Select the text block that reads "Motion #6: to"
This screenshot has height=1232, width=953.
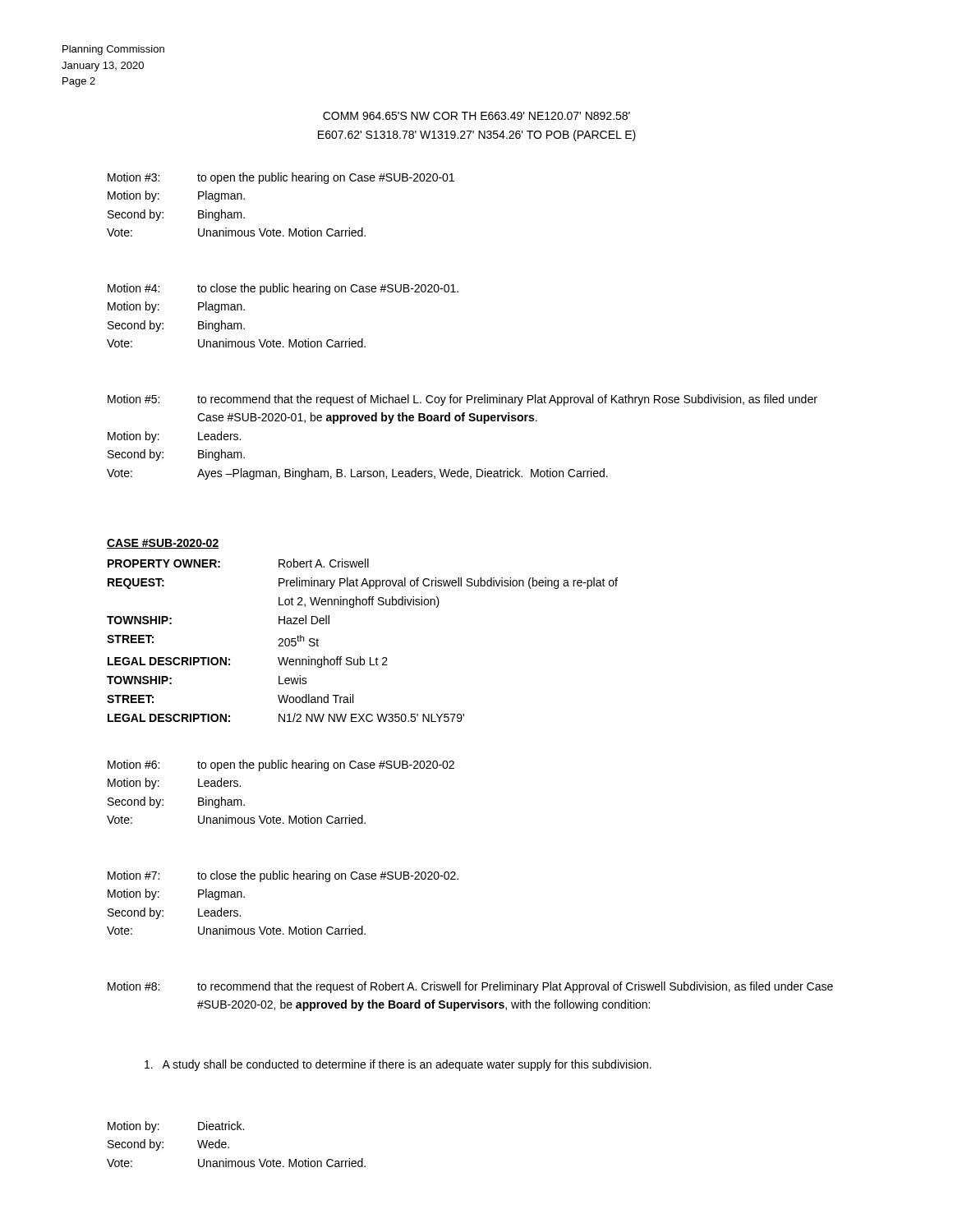coord(281,765)
